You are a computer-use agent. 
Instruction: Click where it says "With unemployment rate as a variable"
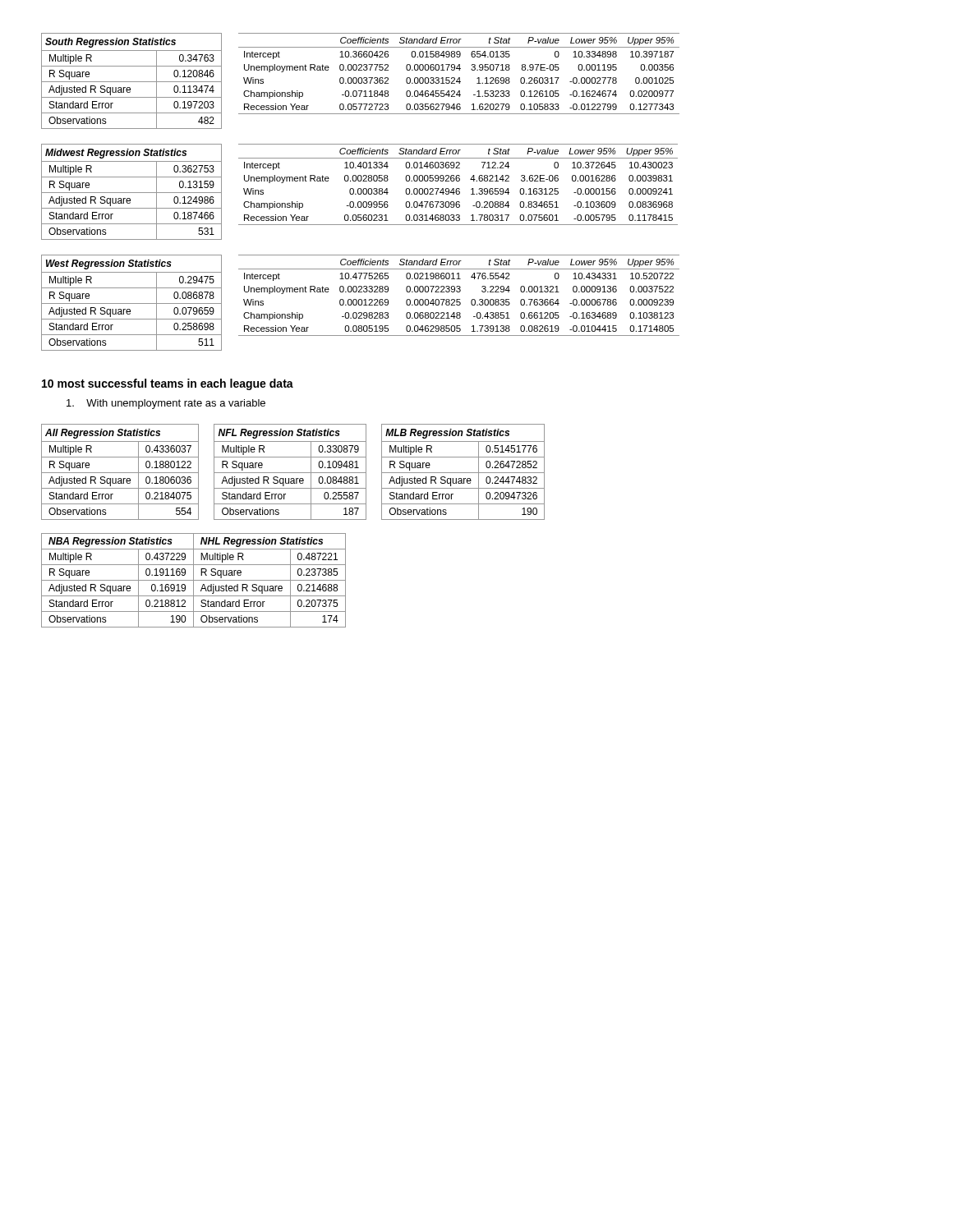coord(166,403)
